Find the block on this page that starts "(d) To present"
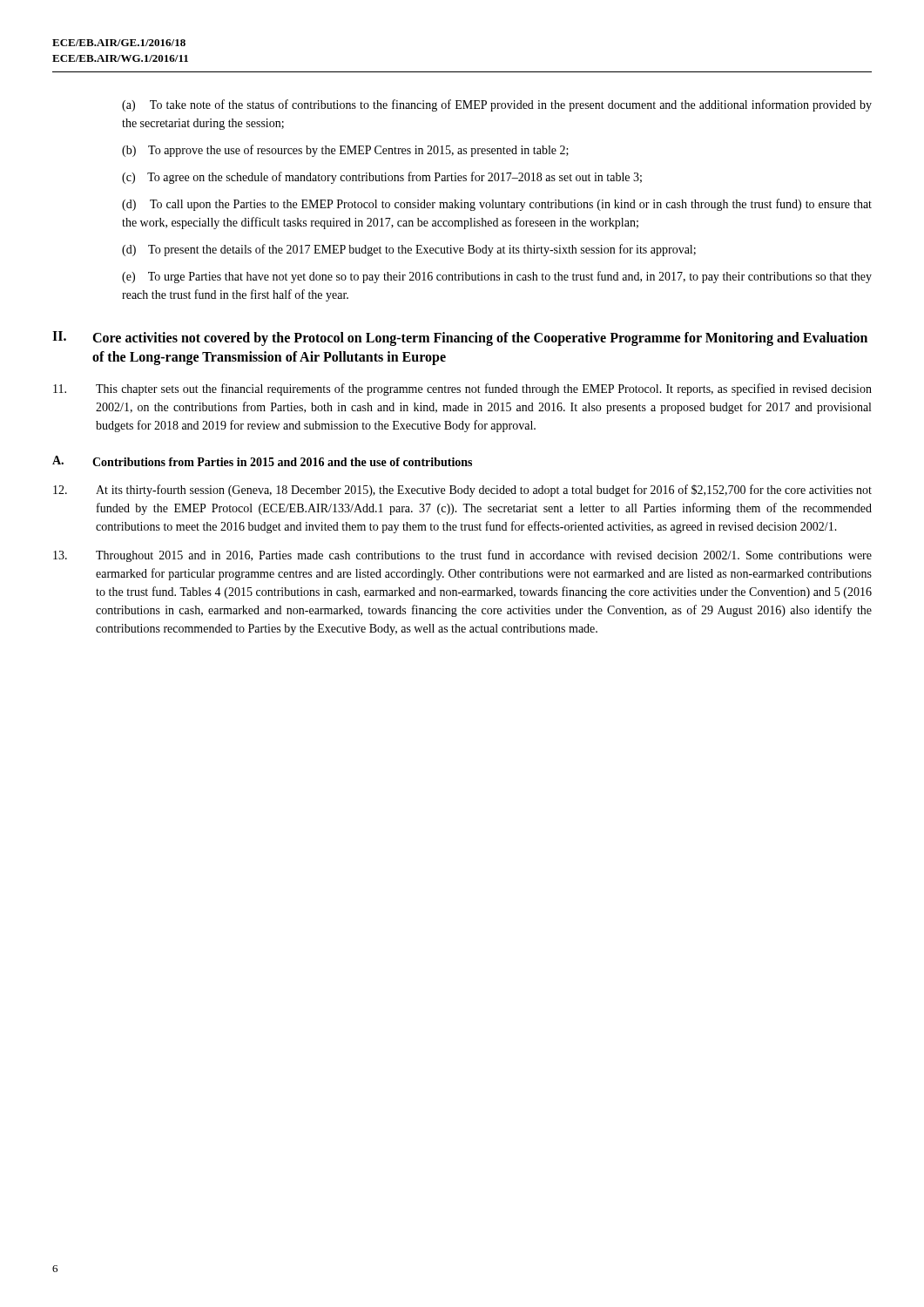 (409, 250)
